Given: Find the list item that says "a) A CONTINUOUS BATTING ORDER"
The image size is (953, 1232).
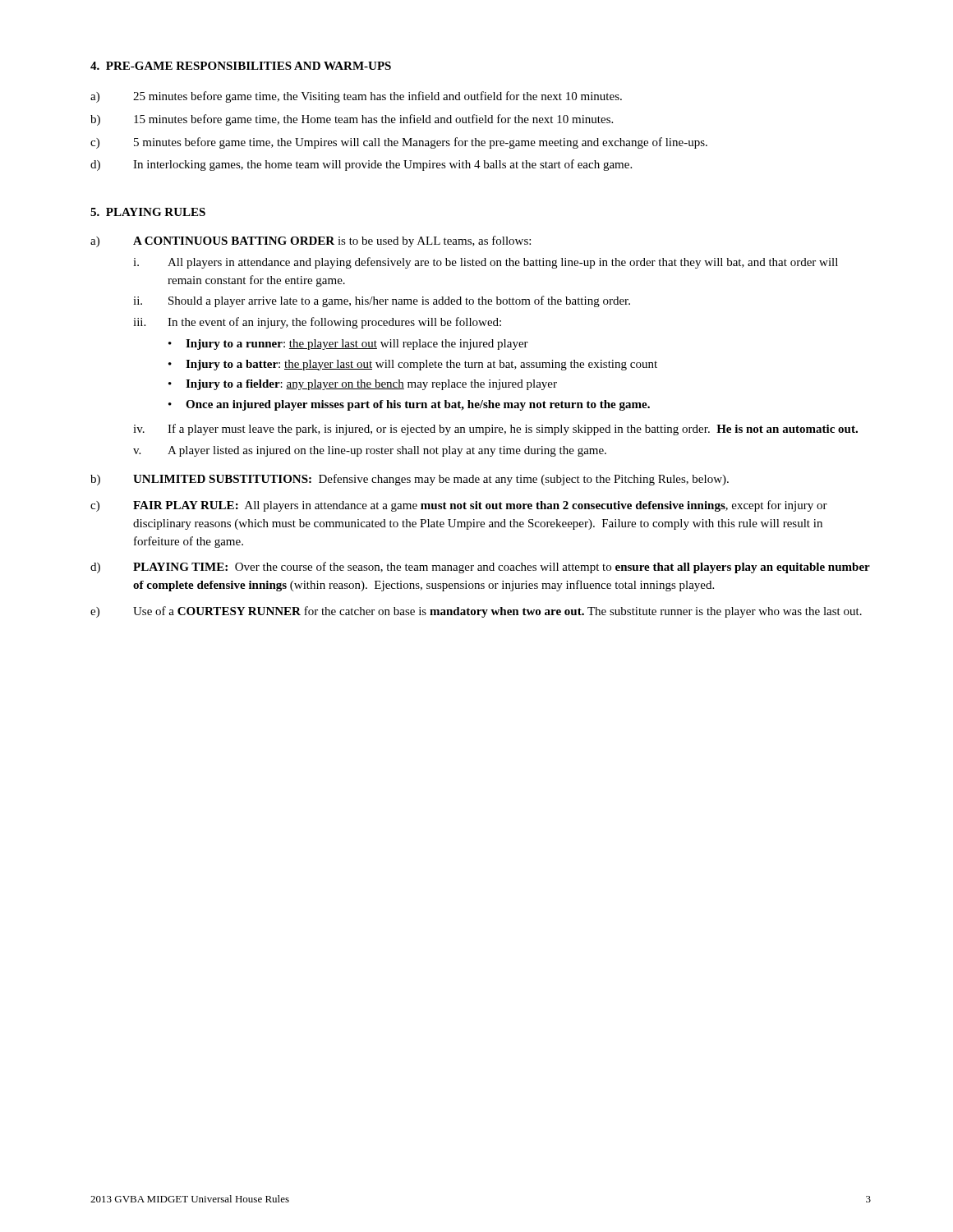Looking at the screenshot, I should tap(481, 348).
